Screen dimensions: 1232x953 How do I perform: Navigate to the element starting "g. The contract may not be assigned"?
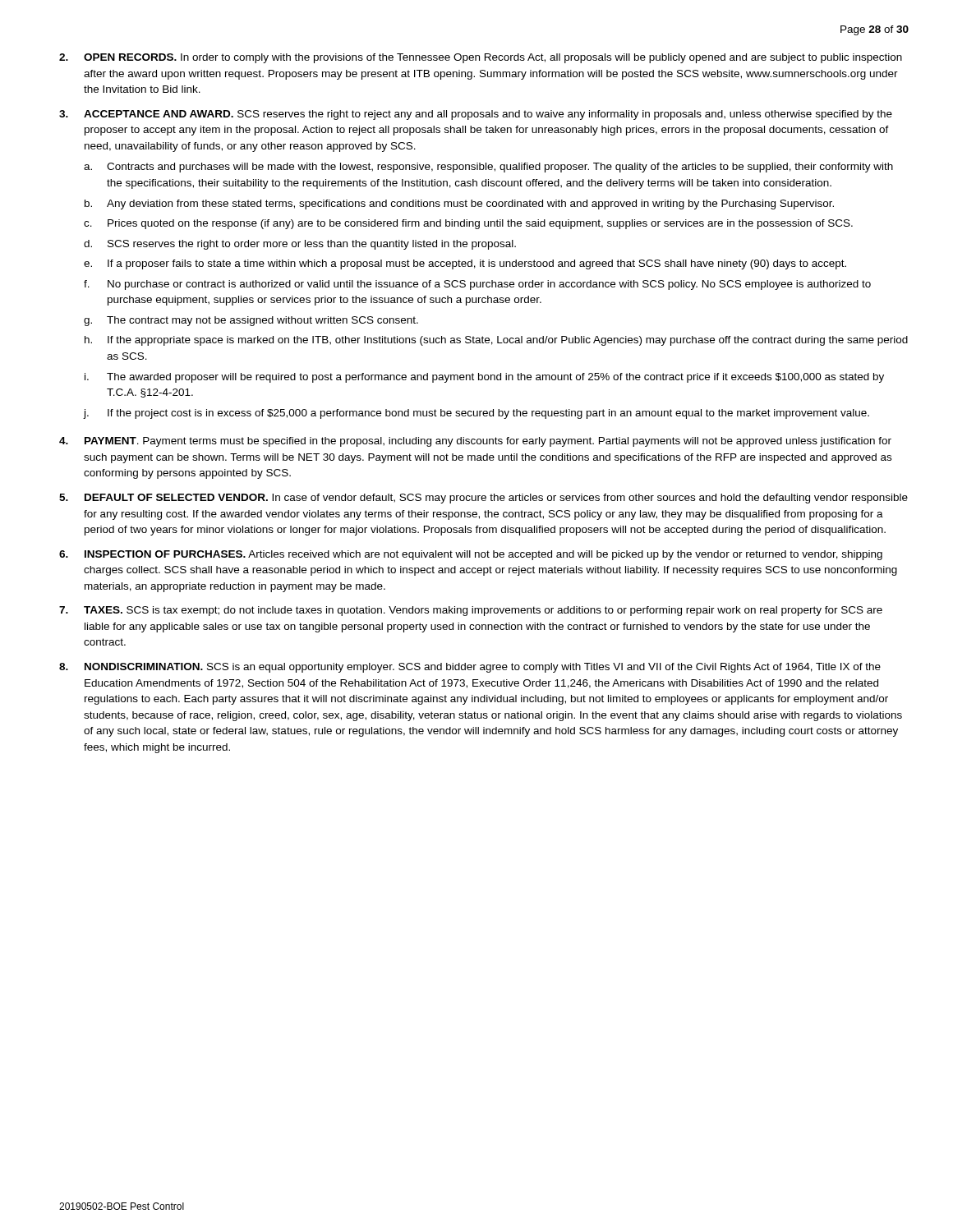coord(251,321)
